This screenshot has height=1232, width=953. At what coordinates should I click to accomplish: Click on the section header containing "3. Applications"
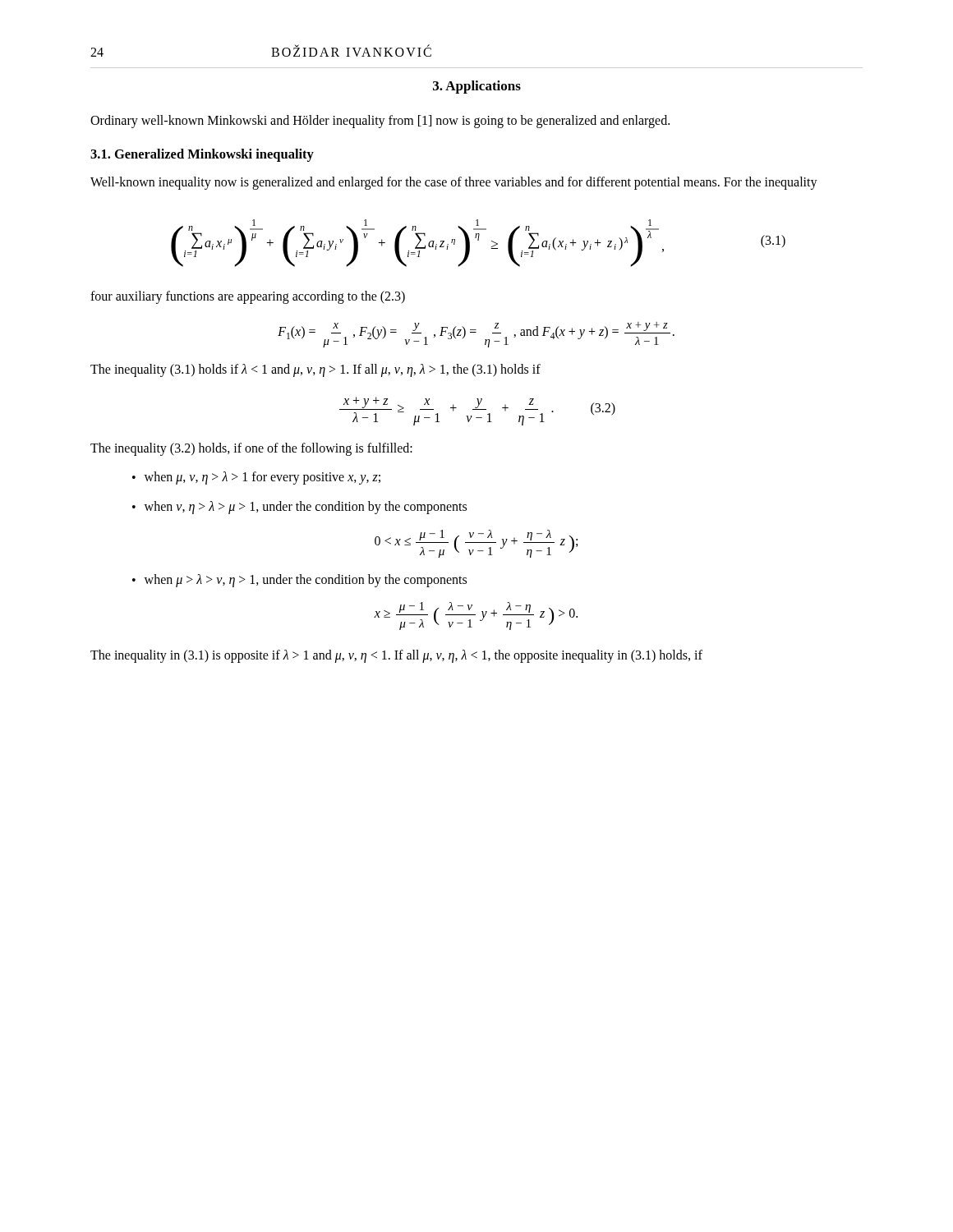(476, 86)
